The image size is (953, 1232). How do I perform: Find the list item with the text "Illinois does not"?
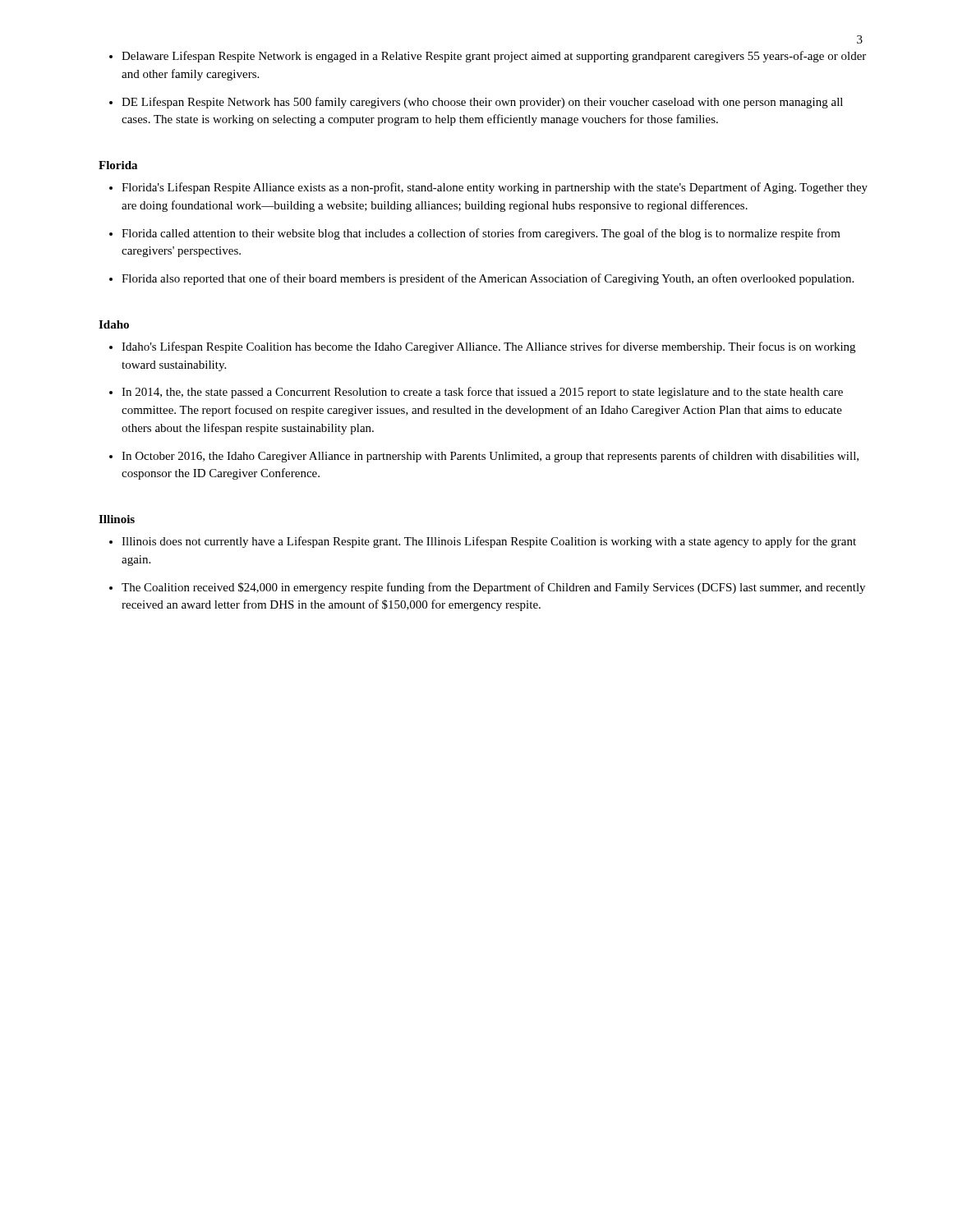pos(489,550)
